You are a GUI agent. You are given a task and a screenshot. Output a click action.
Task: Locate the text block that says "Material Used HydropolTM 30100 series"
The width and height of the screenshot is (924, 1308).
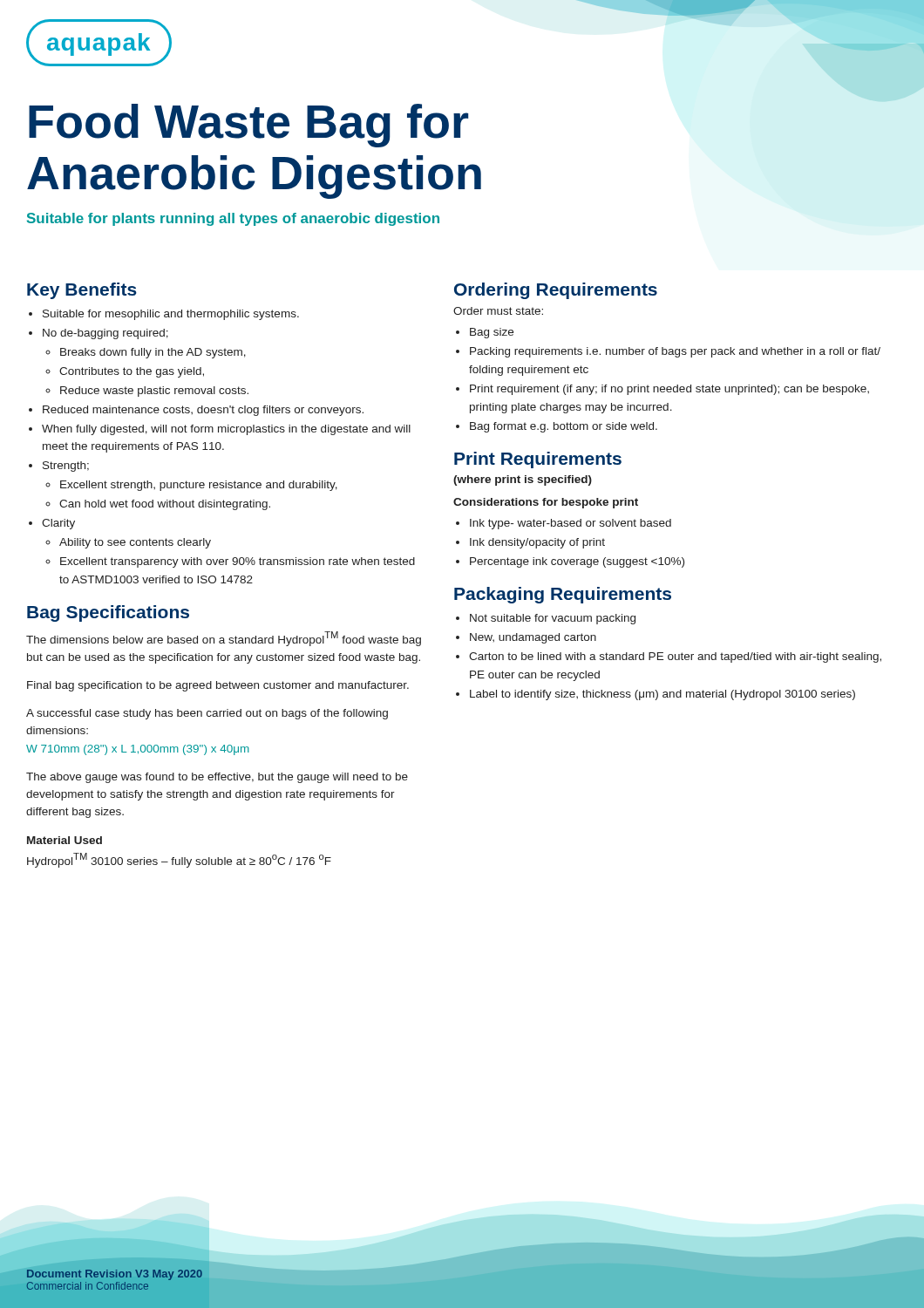[179, 850]
